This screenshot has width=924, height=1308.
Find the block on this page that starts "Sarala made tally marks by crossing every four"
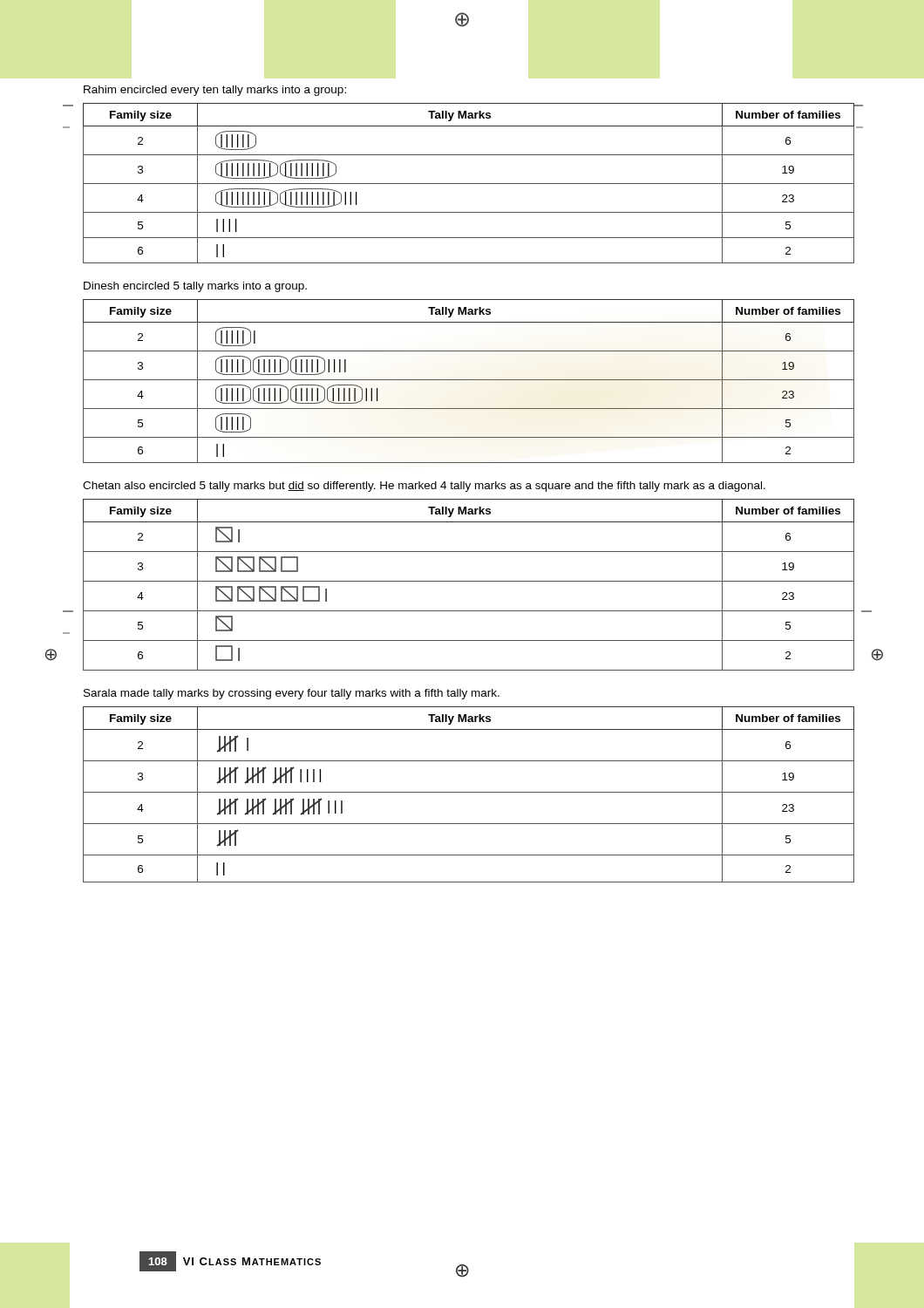coord(291,693)
